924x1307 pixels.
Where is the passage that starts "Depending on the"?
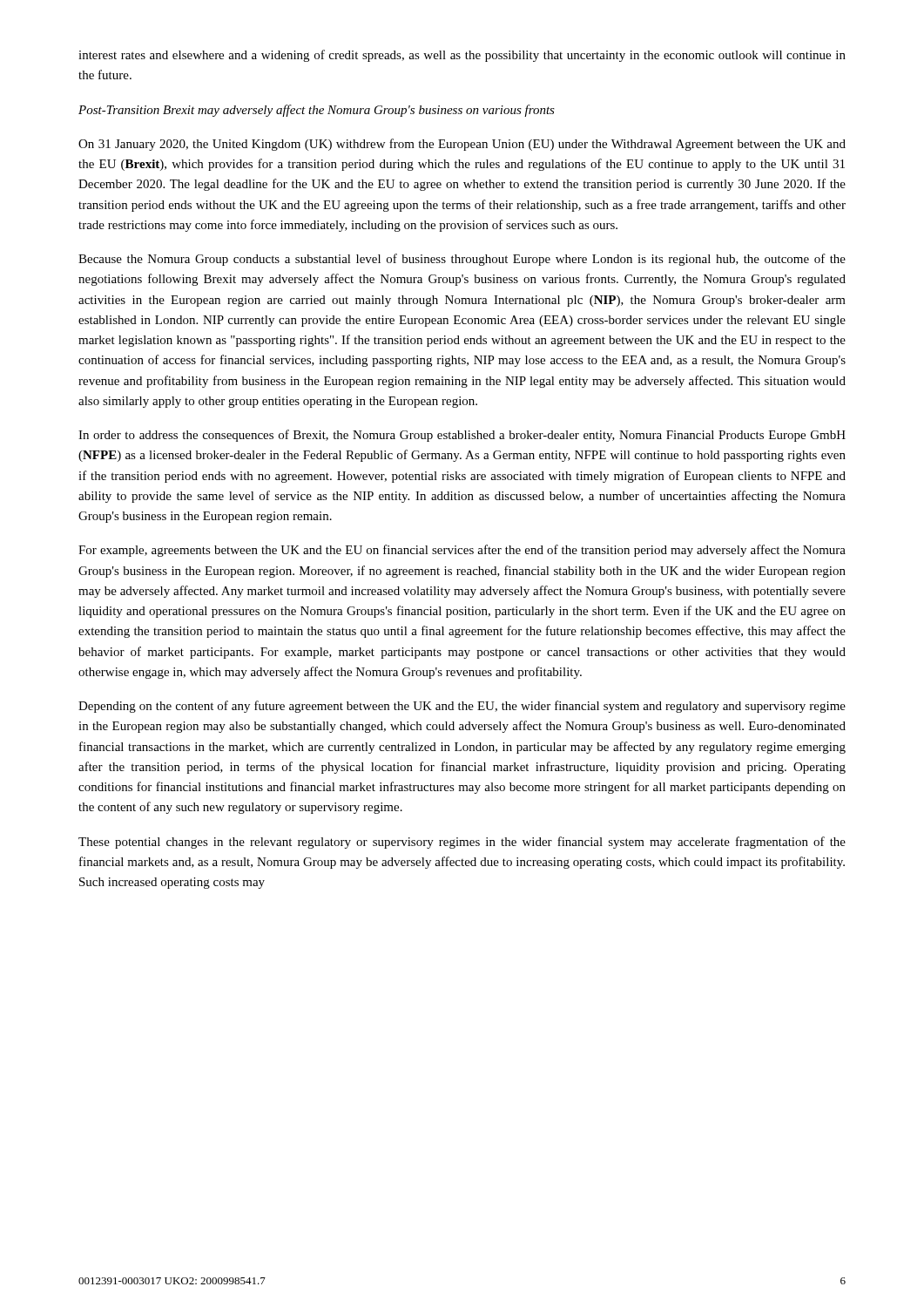click(462, 756)
